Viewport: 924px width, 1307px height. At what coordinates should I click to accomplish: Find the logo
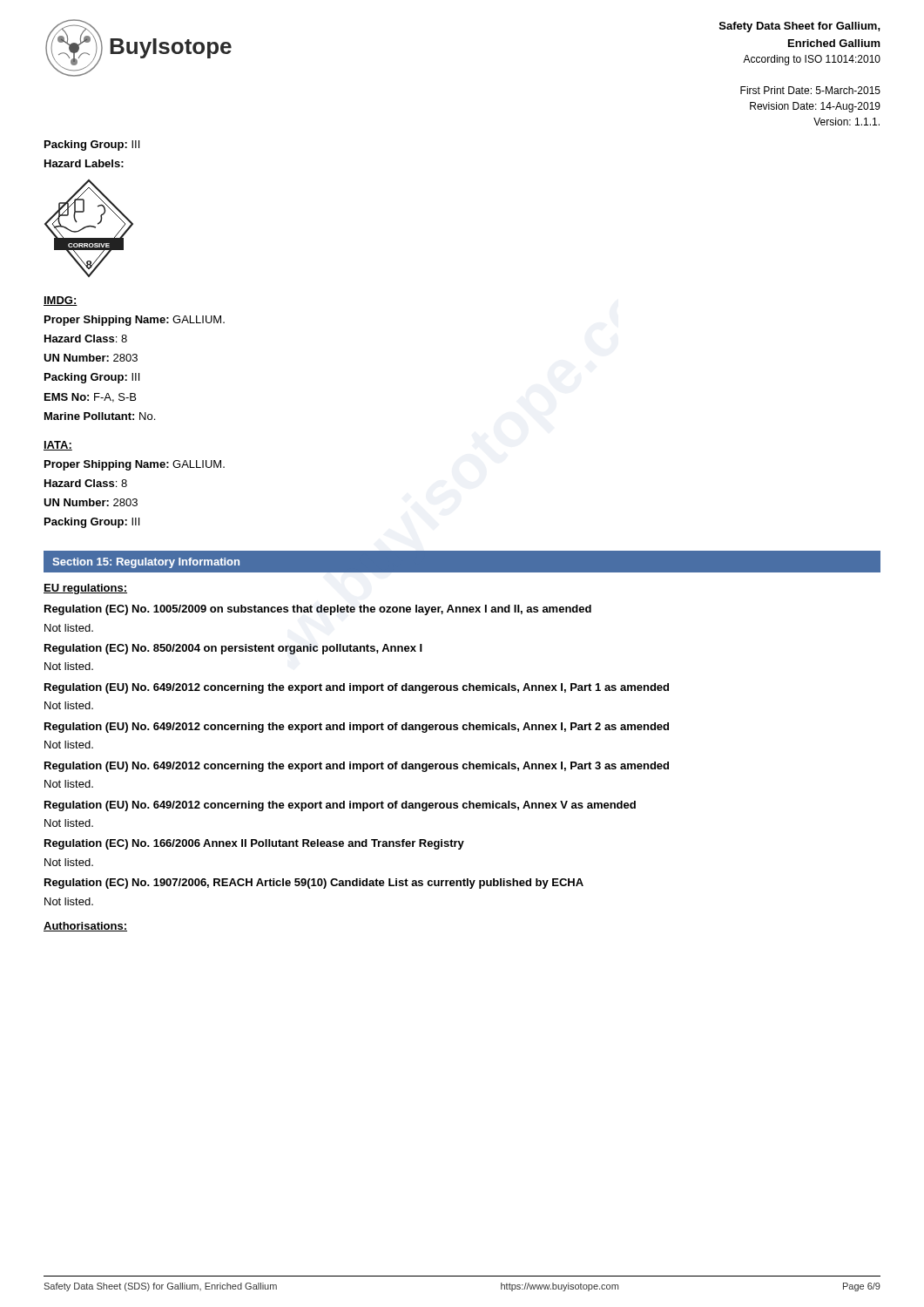point(139,49)
